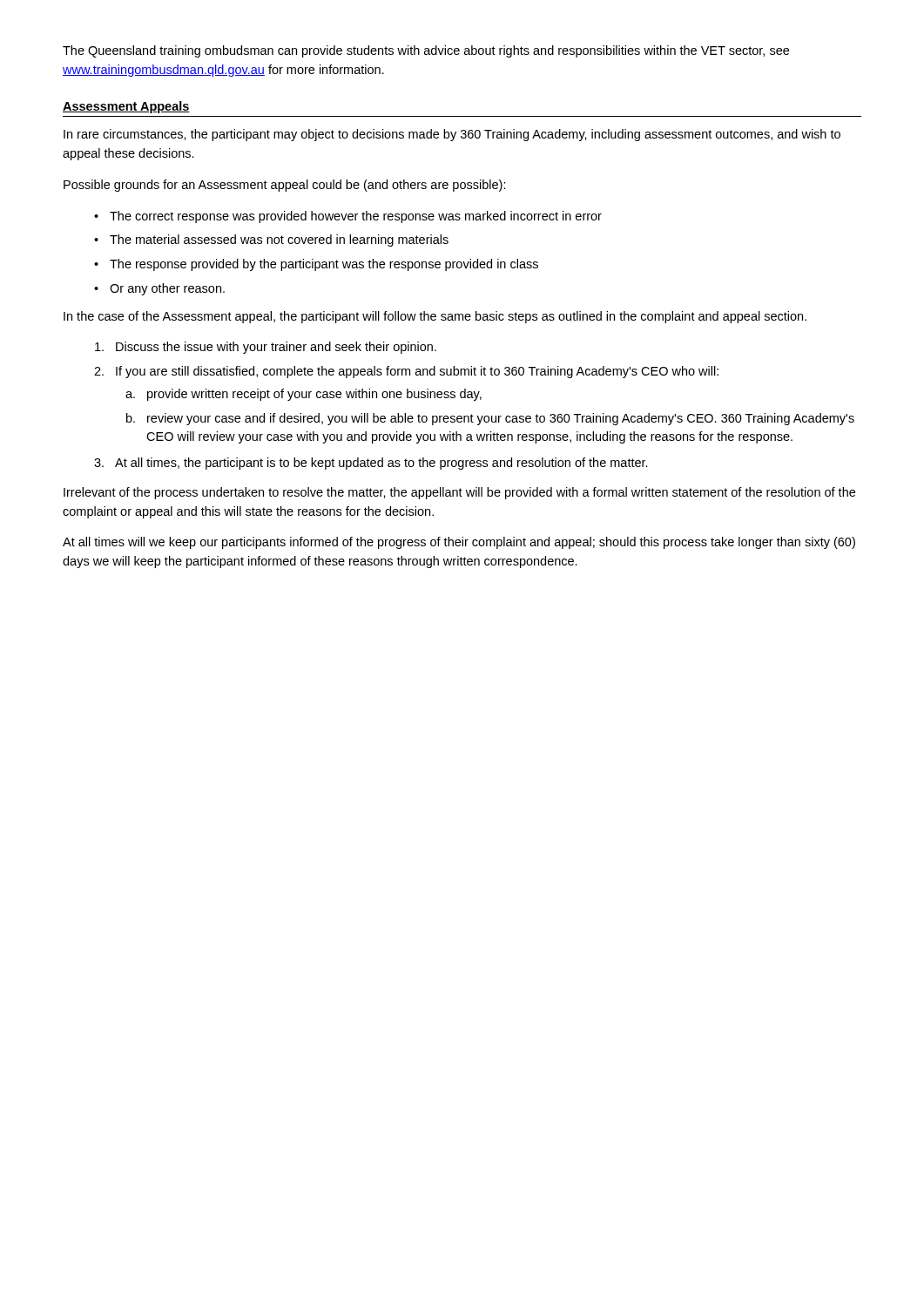Locate the list item containing "• The response provided by"
The width and height of the screenshot is (924, 1307).
pyautogui.click(x=316, y=265)
